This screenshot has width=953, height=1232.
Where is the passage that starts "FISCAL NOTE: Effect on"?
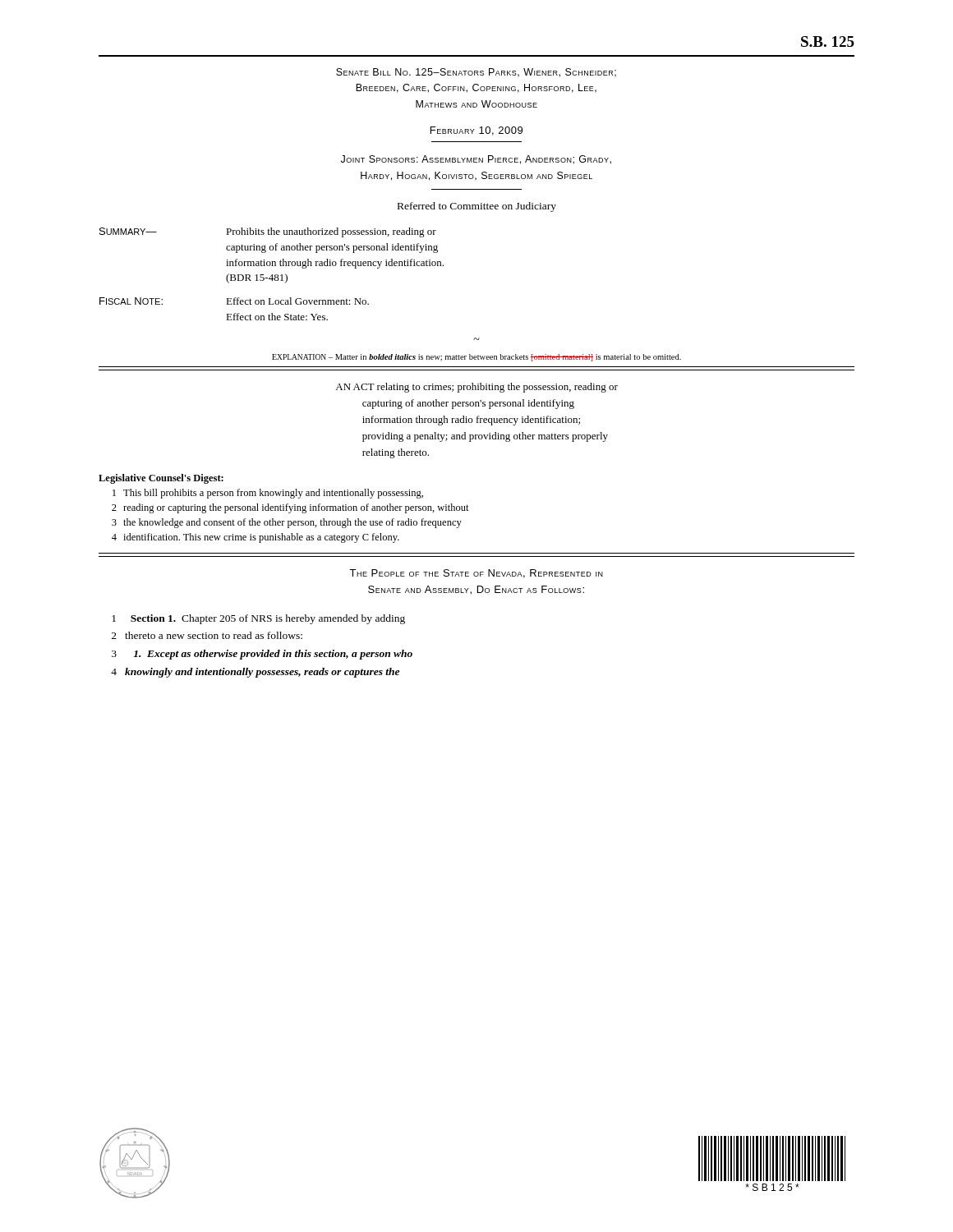tap(234, 301)
